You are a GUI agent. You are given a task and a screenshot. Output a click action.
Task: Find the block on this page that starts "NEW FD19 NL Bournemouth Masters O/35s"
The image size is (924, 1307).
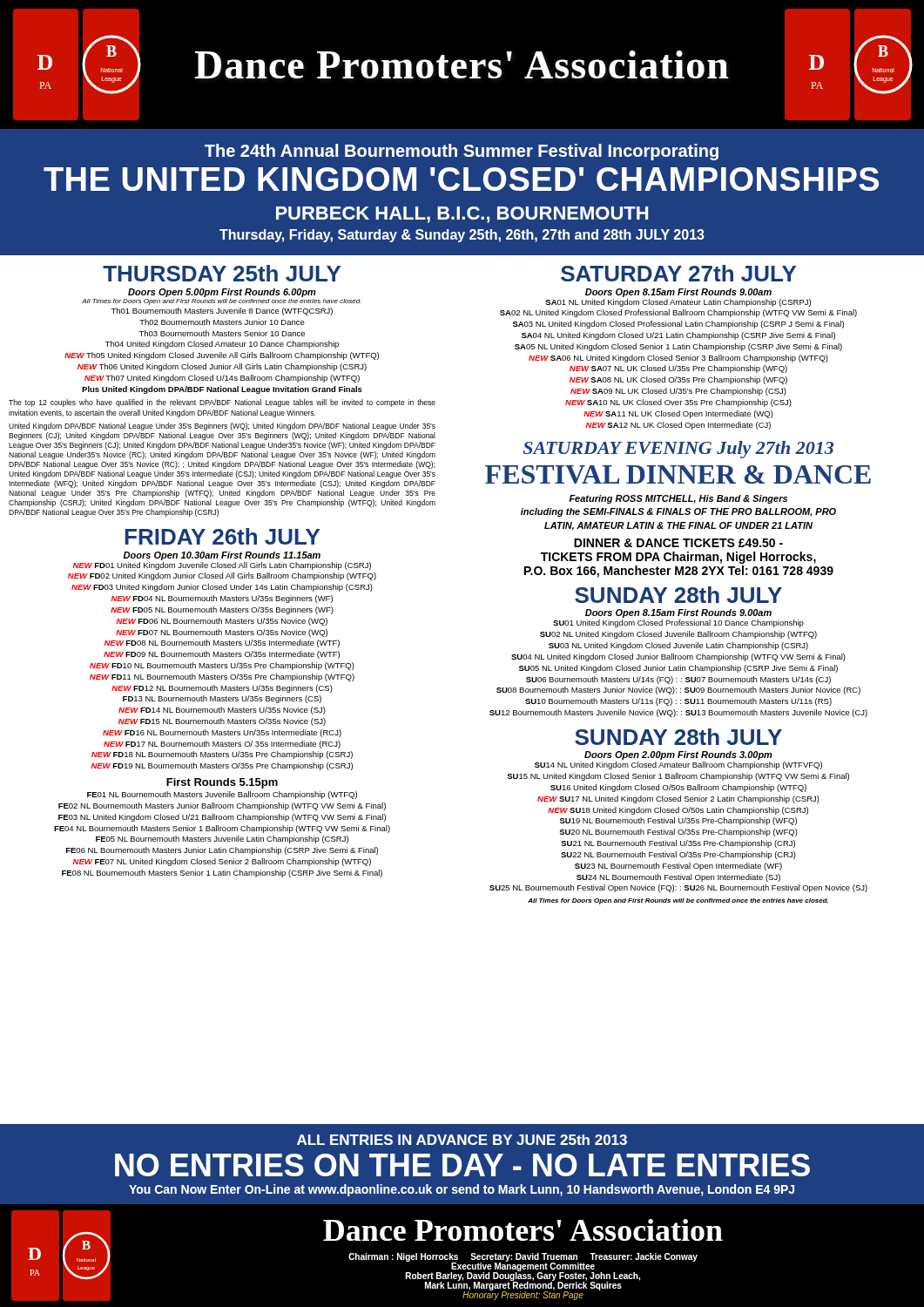tap(222, 766)
